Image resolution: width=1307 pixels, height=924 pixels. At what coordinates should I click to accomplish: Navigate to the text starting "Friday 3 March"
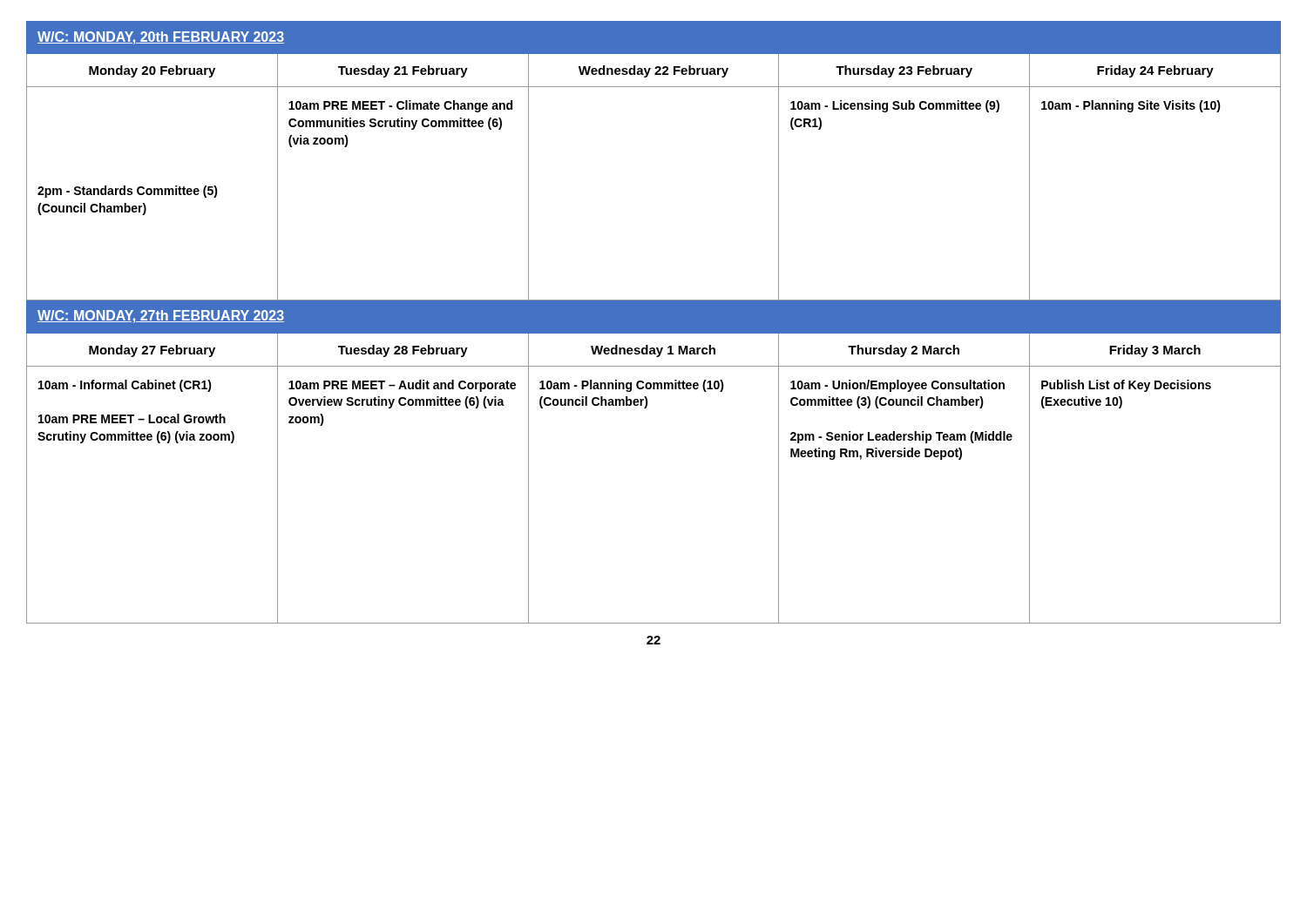(x=1155, y=349)
